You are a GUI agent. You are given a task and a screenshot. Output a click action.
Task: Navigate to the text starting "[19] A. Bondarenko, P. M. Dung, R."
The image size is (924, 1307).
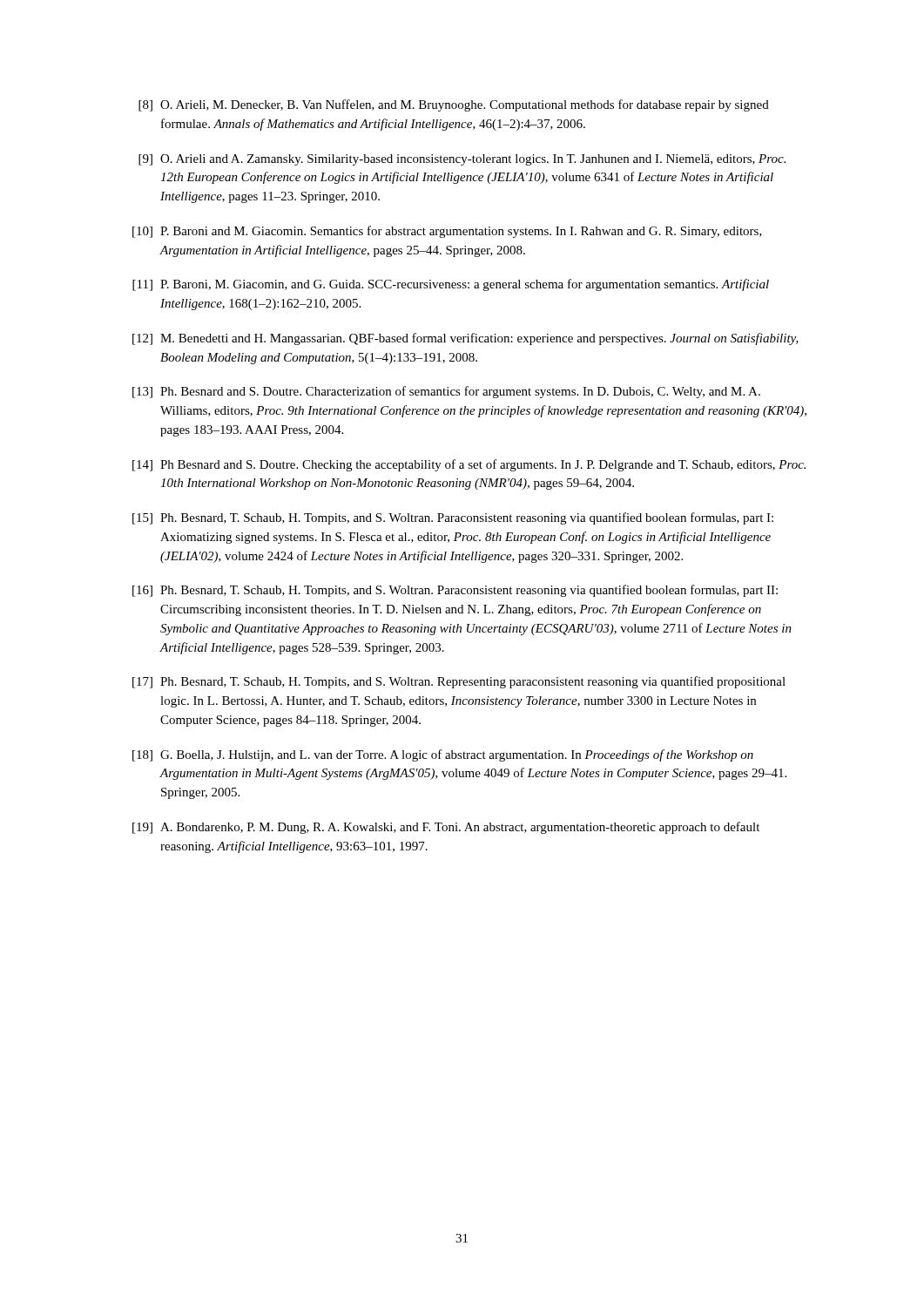click(x=462, y=837)
